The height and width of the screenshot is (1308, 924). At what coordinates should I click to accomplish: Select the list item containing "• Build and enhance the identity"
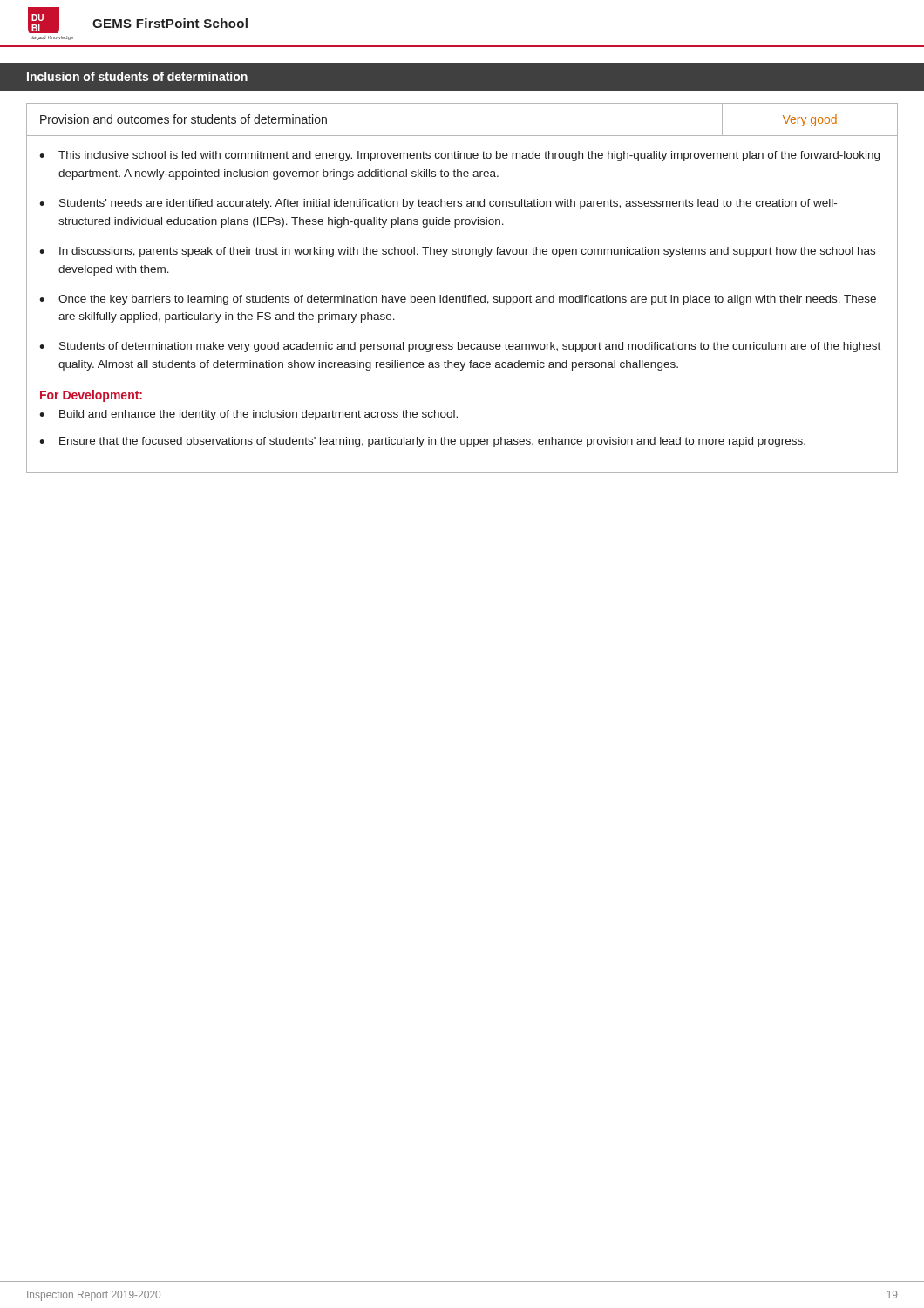462,415
